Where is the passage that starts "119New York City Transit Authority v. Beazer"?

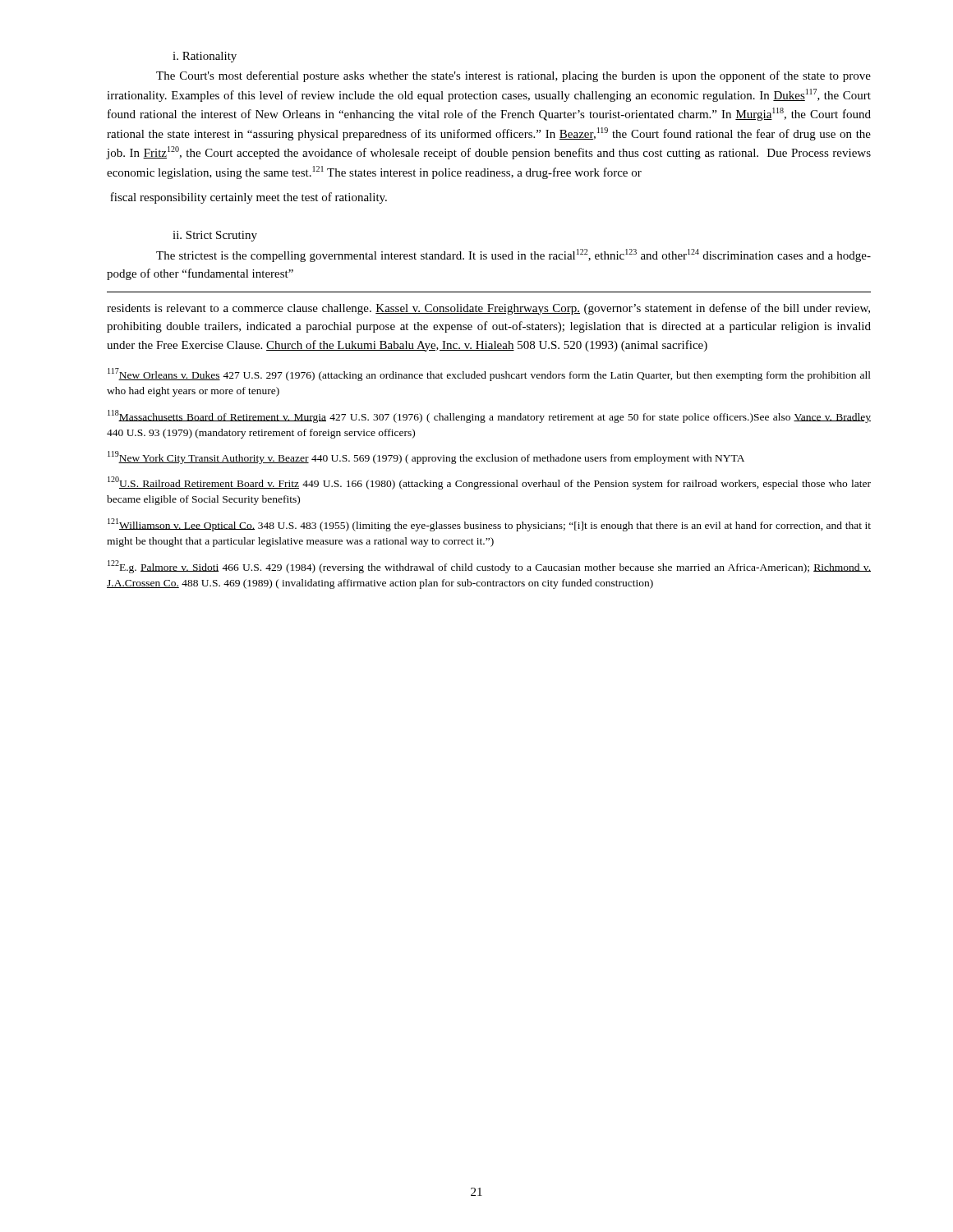click(x=426, y=457)
